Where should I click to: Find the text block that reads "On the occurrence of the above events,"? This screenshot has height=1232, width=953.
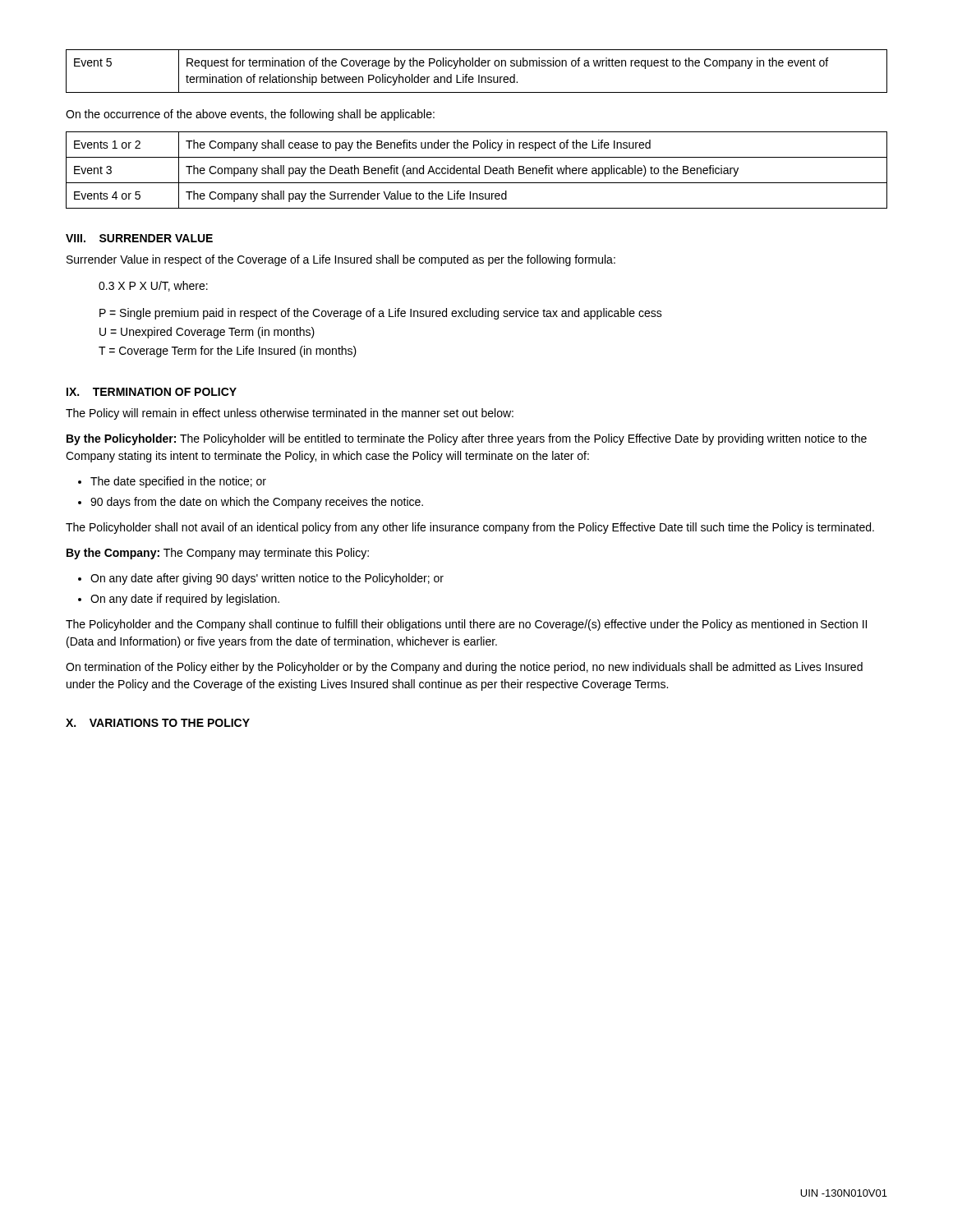(251, 114)
